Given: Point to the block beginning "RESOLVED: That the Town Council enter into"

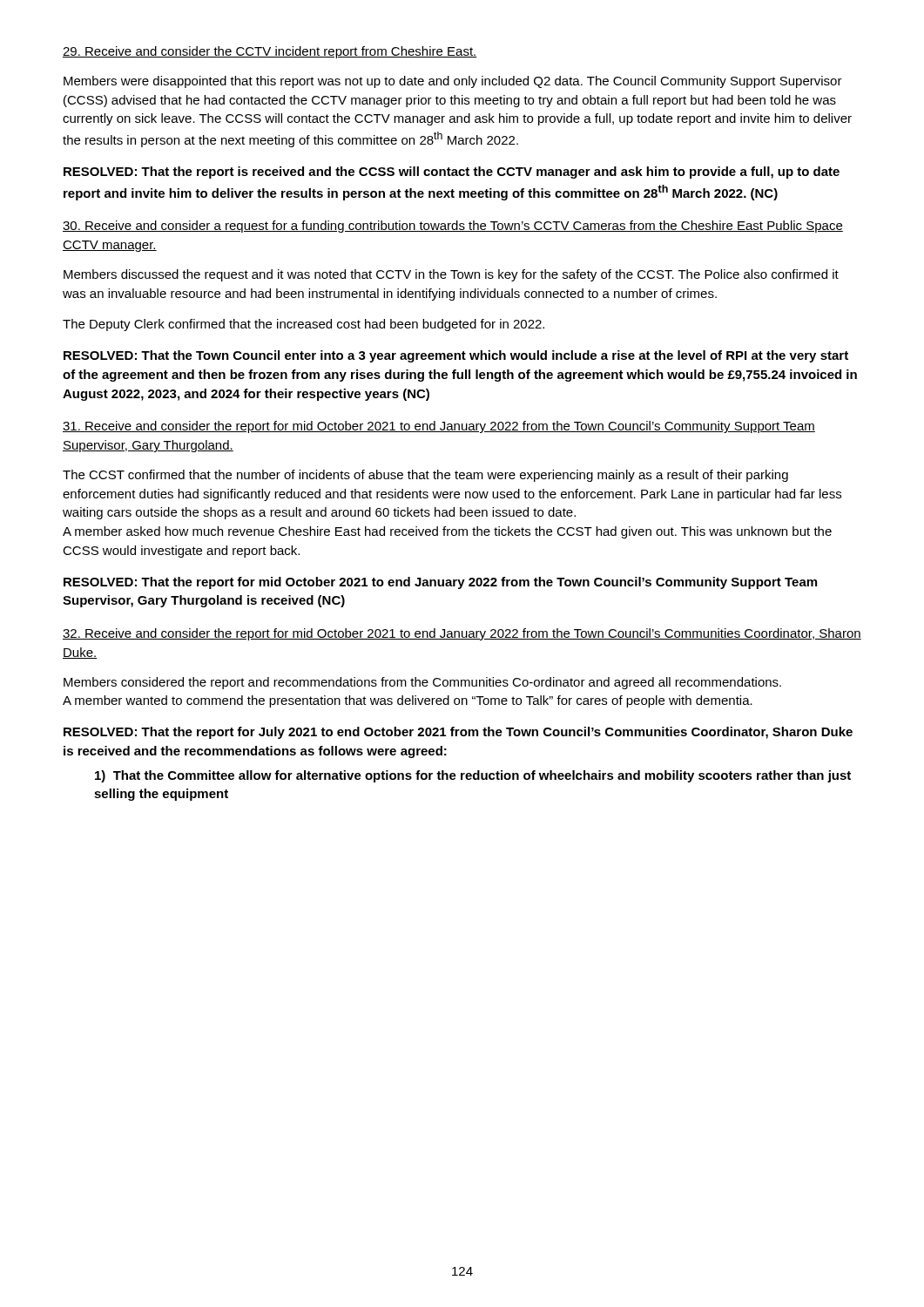Looking at the screenshot, I should pyautogui.click(x=460, y=374).
